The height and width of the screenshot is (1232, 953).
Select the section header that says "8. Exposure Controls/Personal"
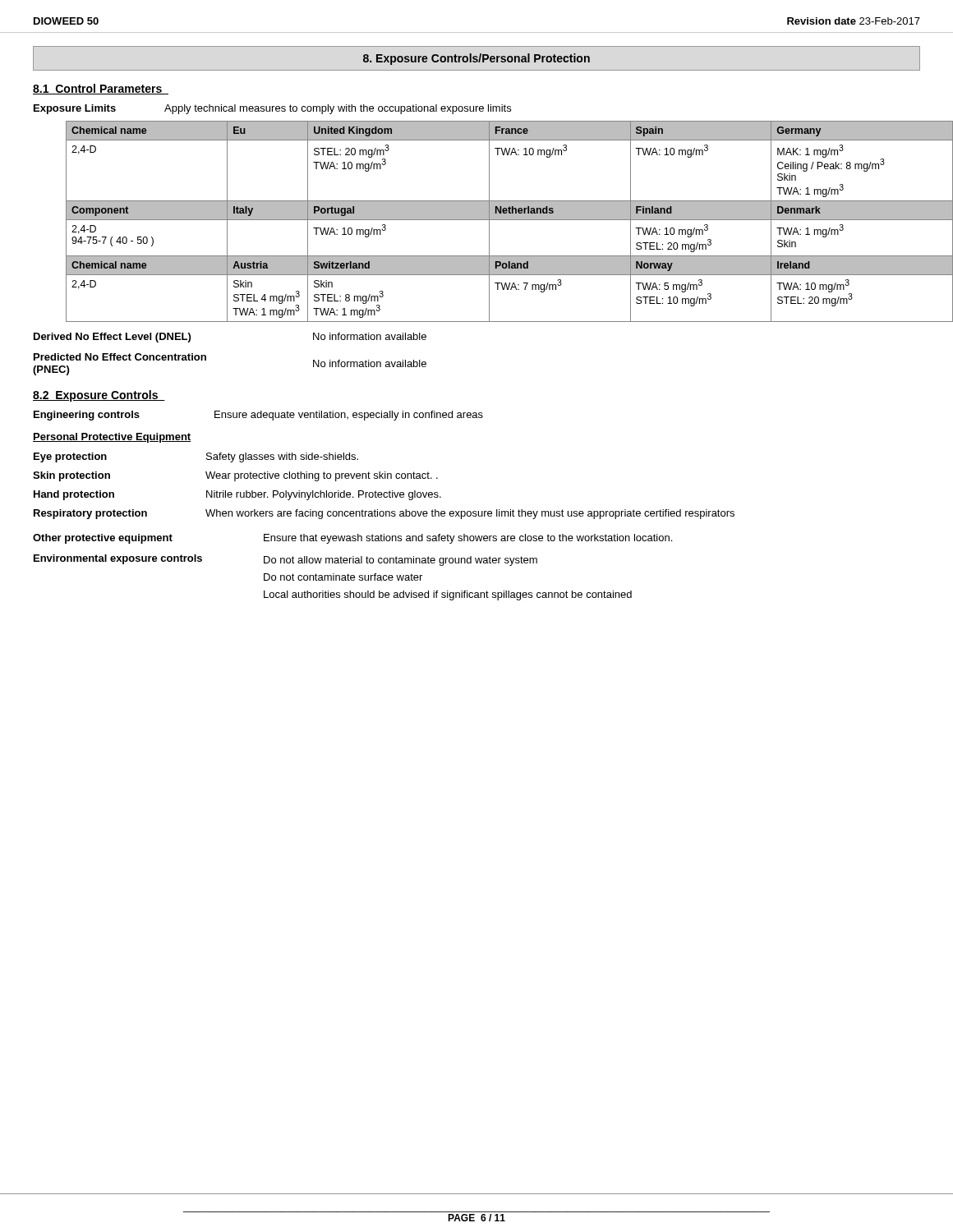(476, 58)
